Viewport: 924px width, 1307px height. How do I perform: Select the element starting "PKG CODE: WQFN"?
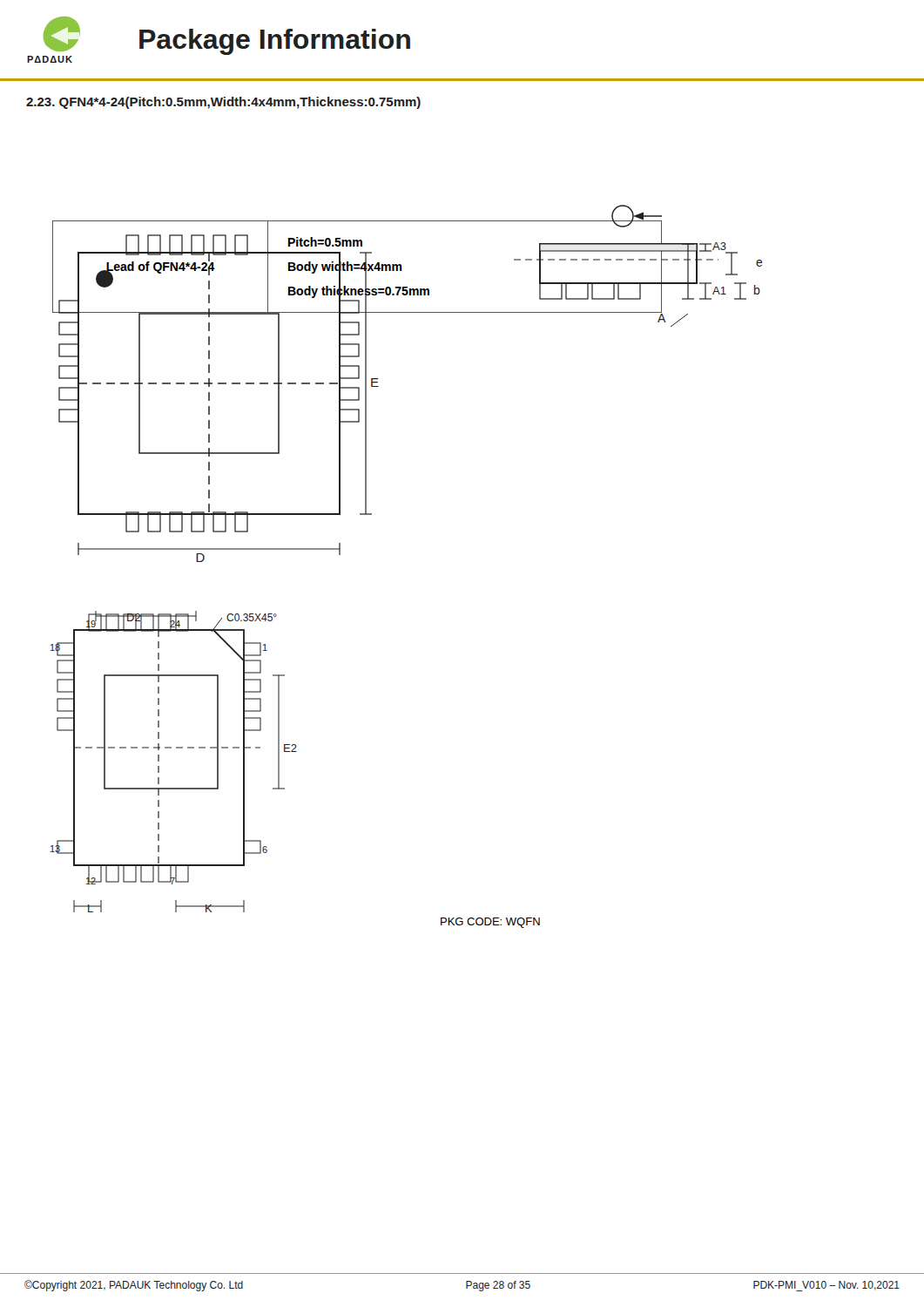click(x=490, y=921)
